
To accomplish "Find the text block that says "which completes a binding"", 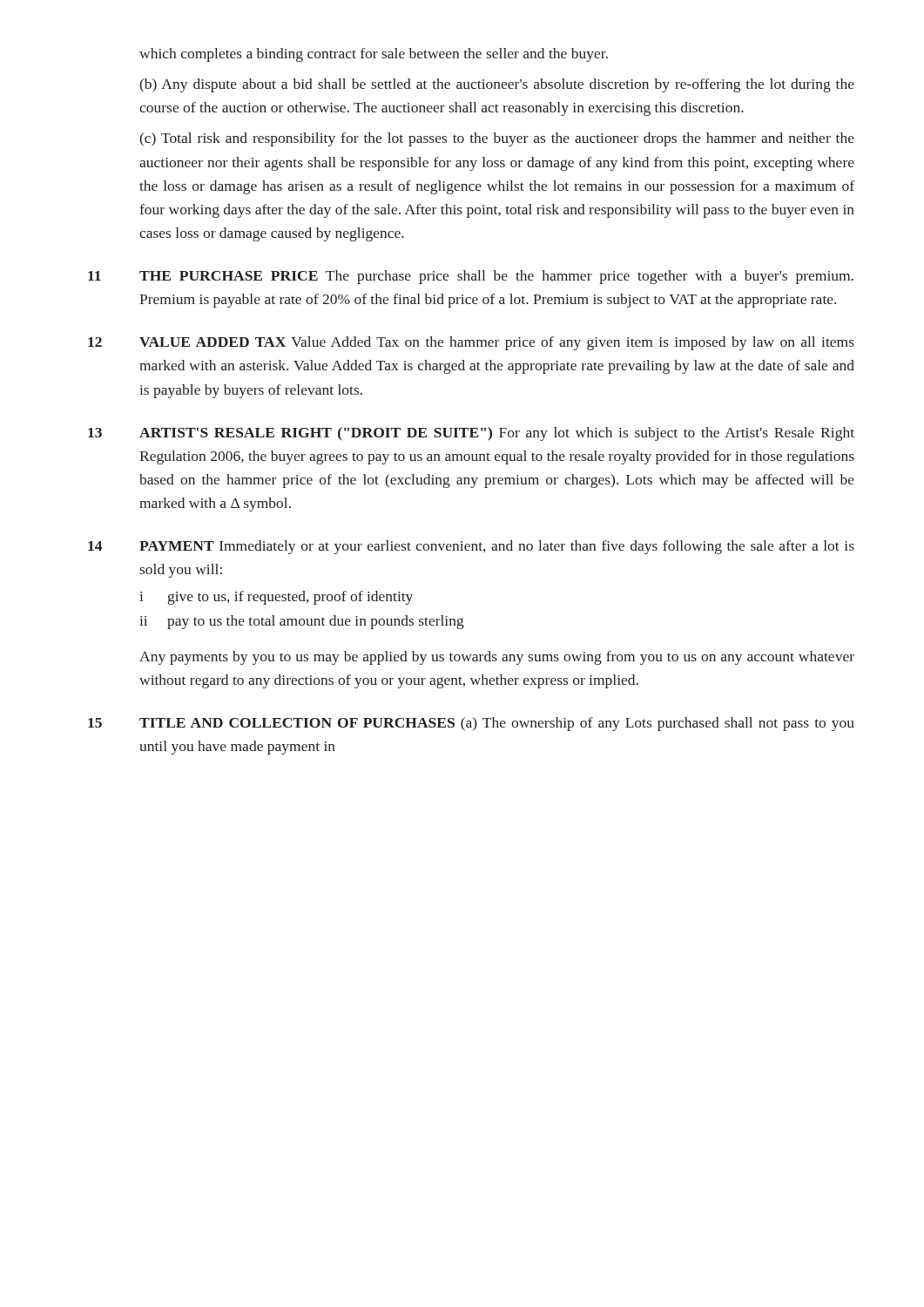I will (x=374, y=53).
